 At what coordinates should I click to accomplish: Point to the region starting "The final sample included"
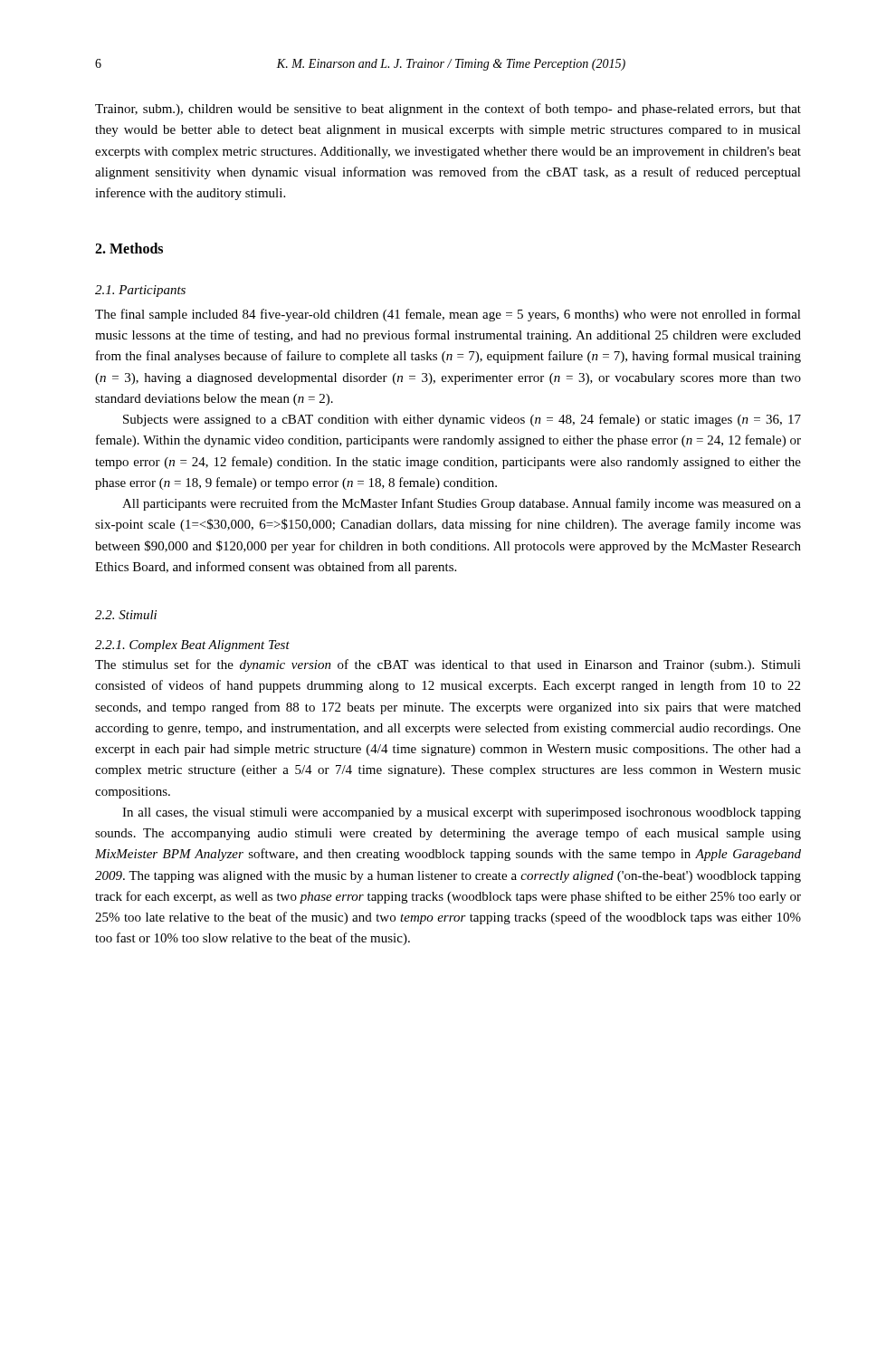coord(448,357)
